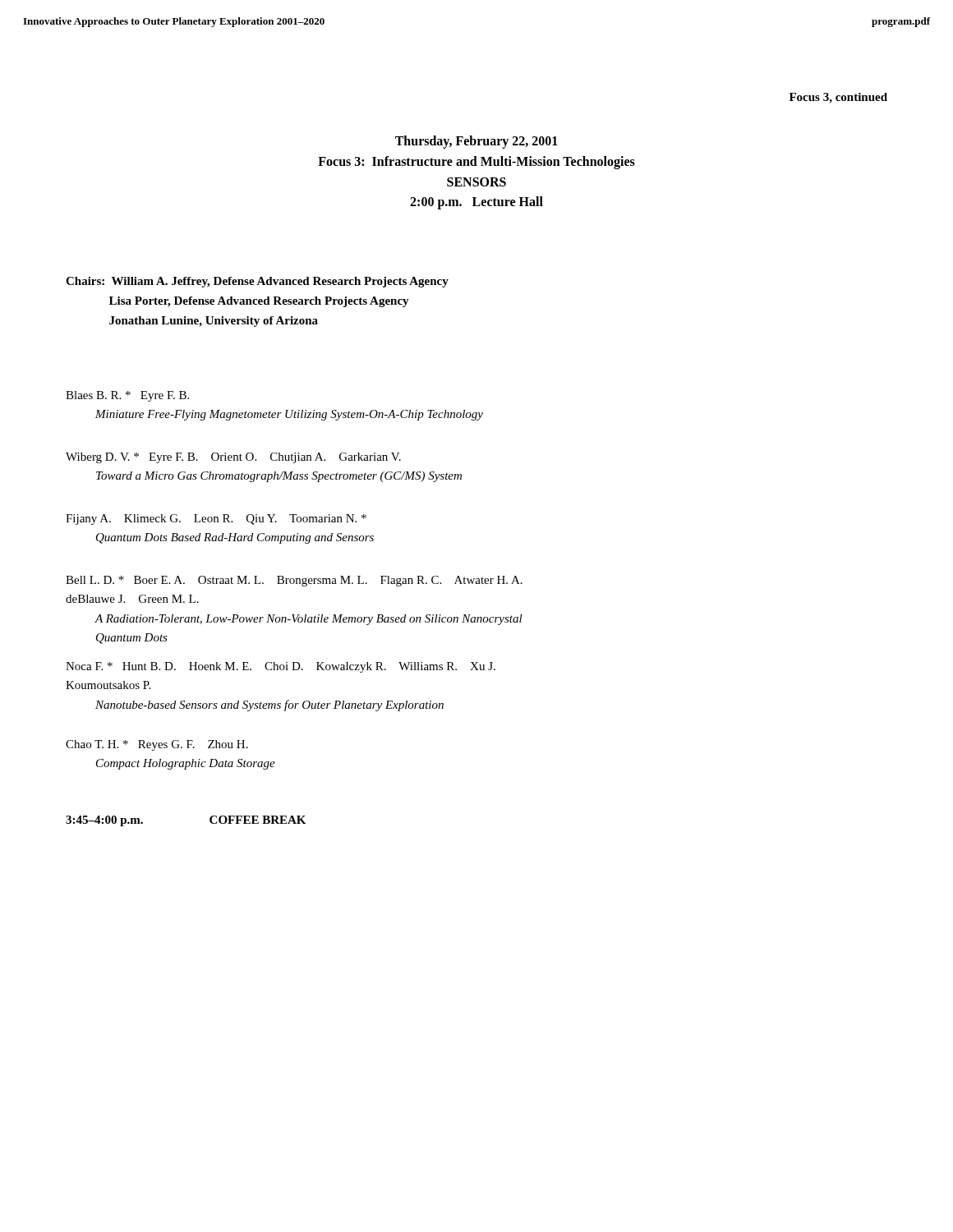The image size is (953, 1232).
Task: Click the passage that begins "Fijany A. Klimeck"
Action: [x=216, y=519]
